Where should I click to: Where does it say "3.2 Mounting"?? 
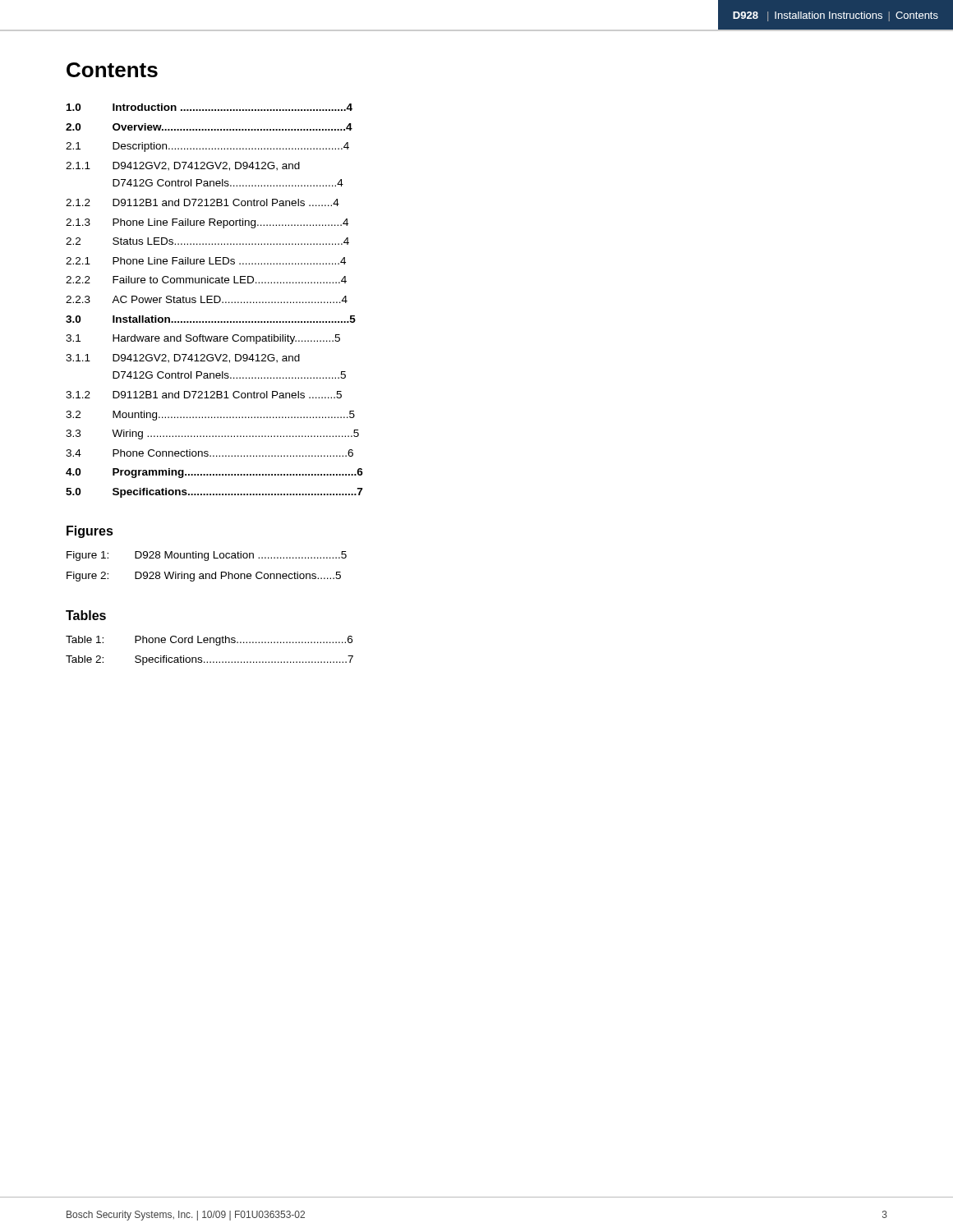(x=263, y=414)
